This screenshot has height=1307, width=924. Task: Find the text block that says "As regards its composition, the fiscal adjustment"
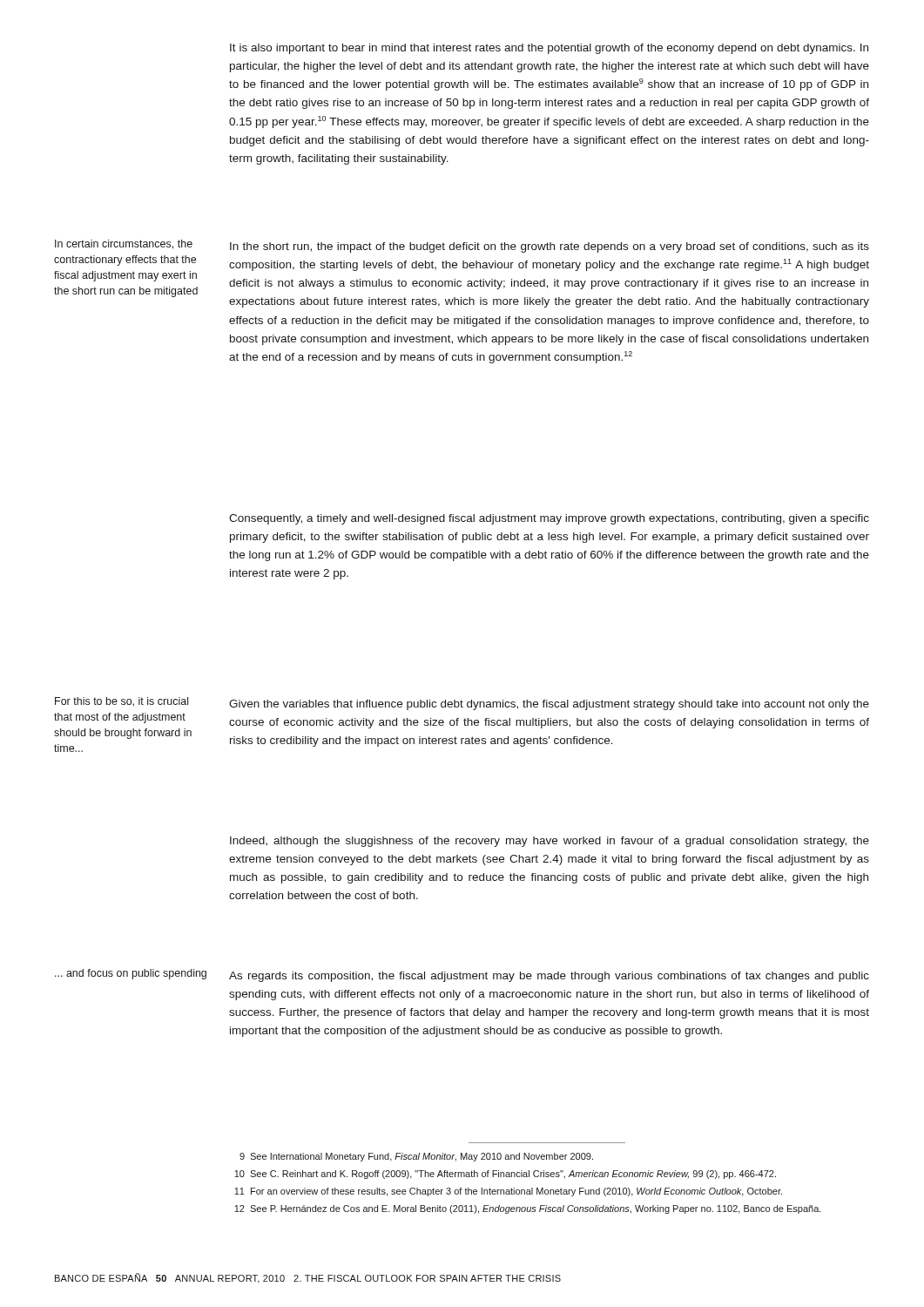point(549,1003)
